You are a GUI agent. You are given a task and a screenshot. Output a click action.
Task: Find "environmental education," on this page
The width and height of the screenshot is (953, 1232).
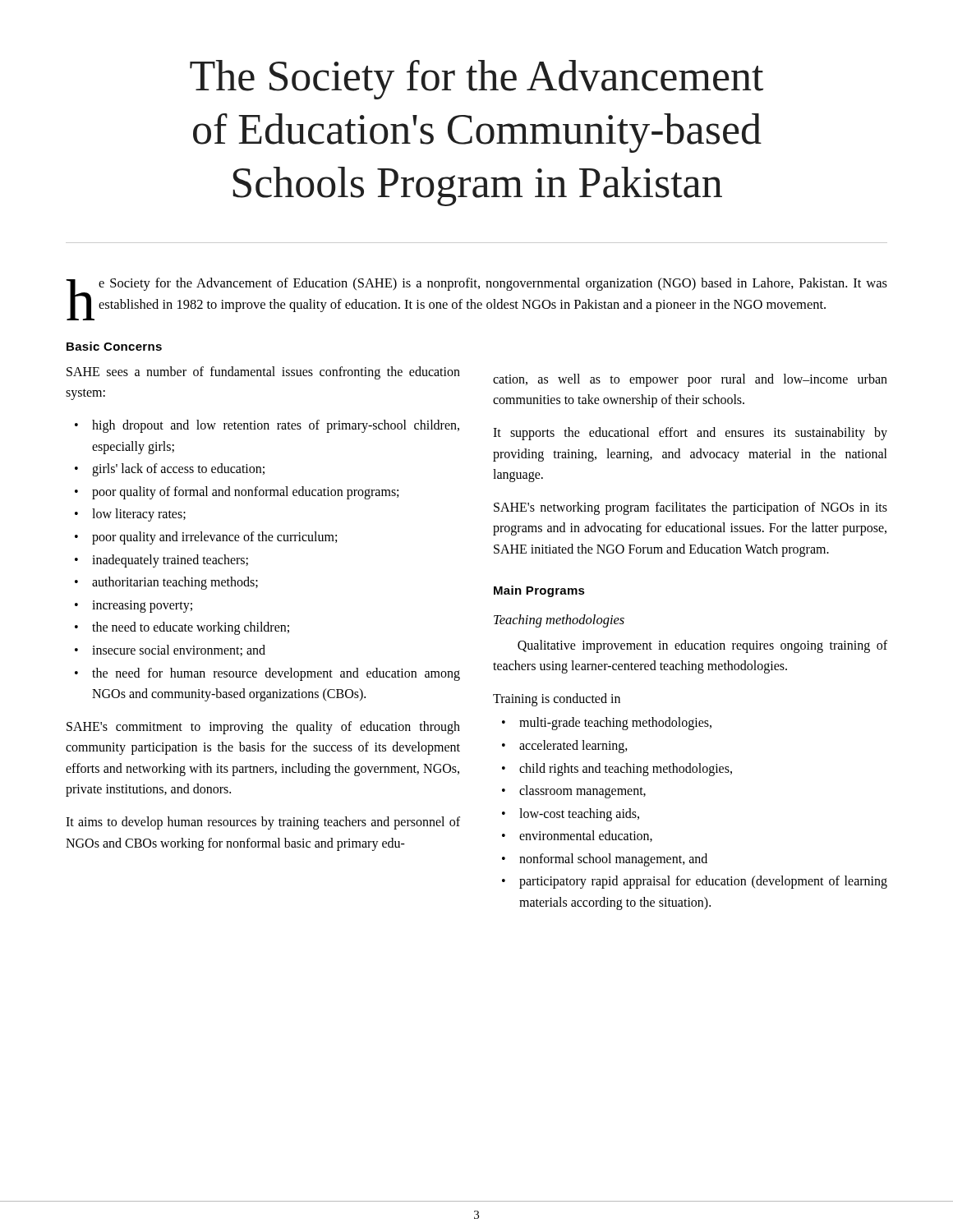586,836
